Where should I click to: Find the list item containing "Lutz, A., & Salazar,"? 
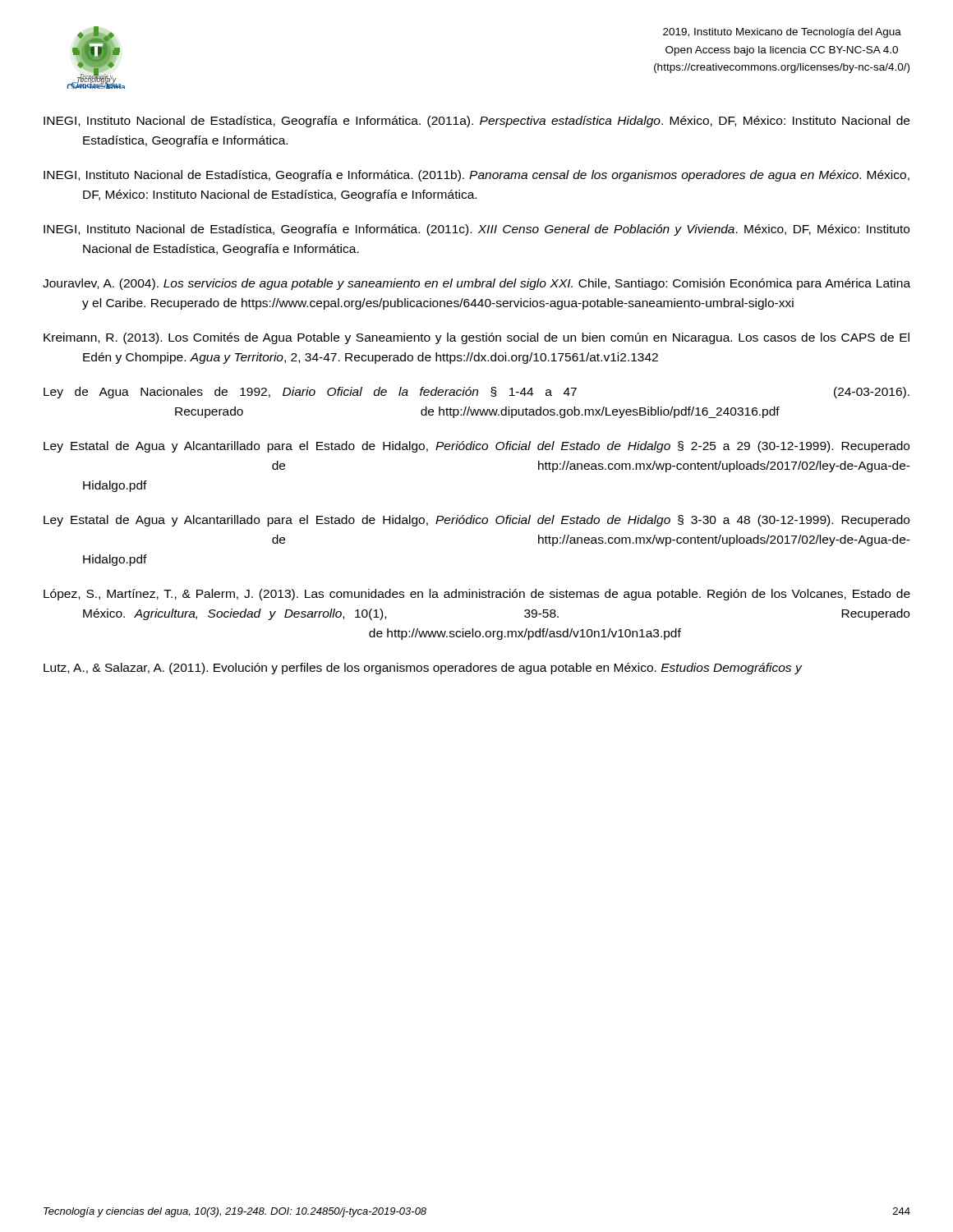pos(422,668)
